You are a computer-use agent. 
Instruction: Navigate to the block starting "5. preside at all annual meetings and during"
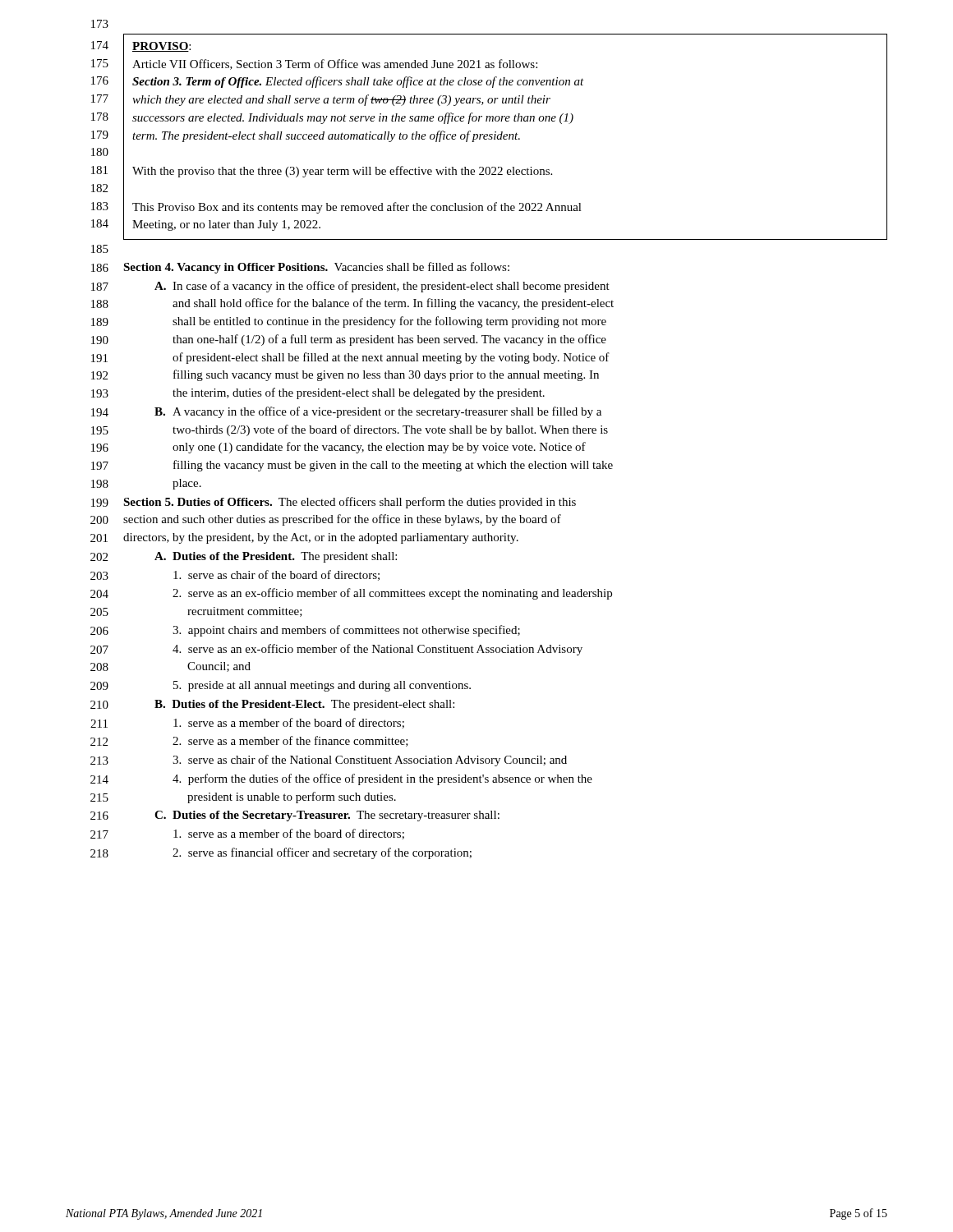[322, 685]
